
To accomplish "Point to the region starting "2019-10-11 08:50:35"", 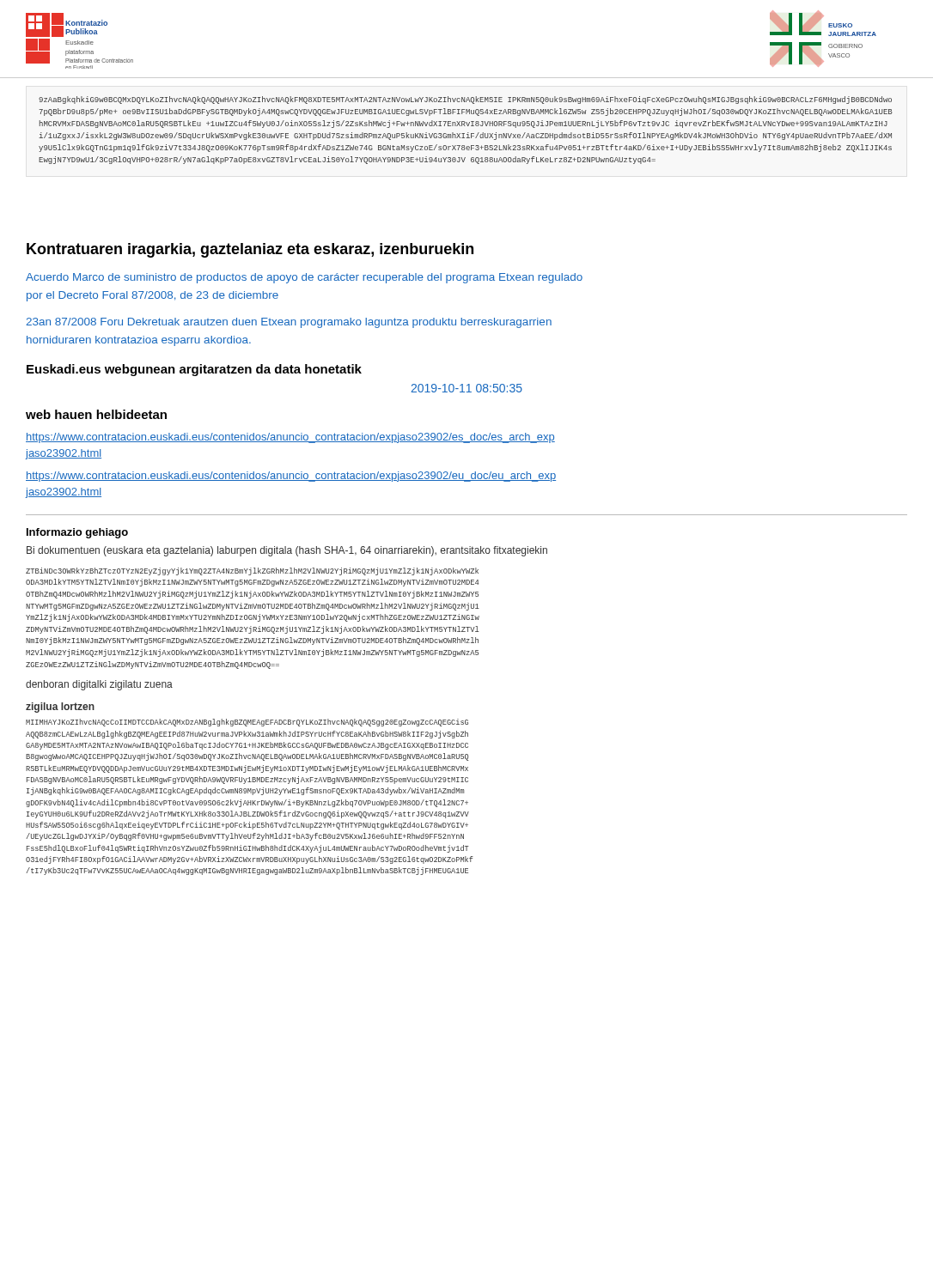I will point(466,388).
